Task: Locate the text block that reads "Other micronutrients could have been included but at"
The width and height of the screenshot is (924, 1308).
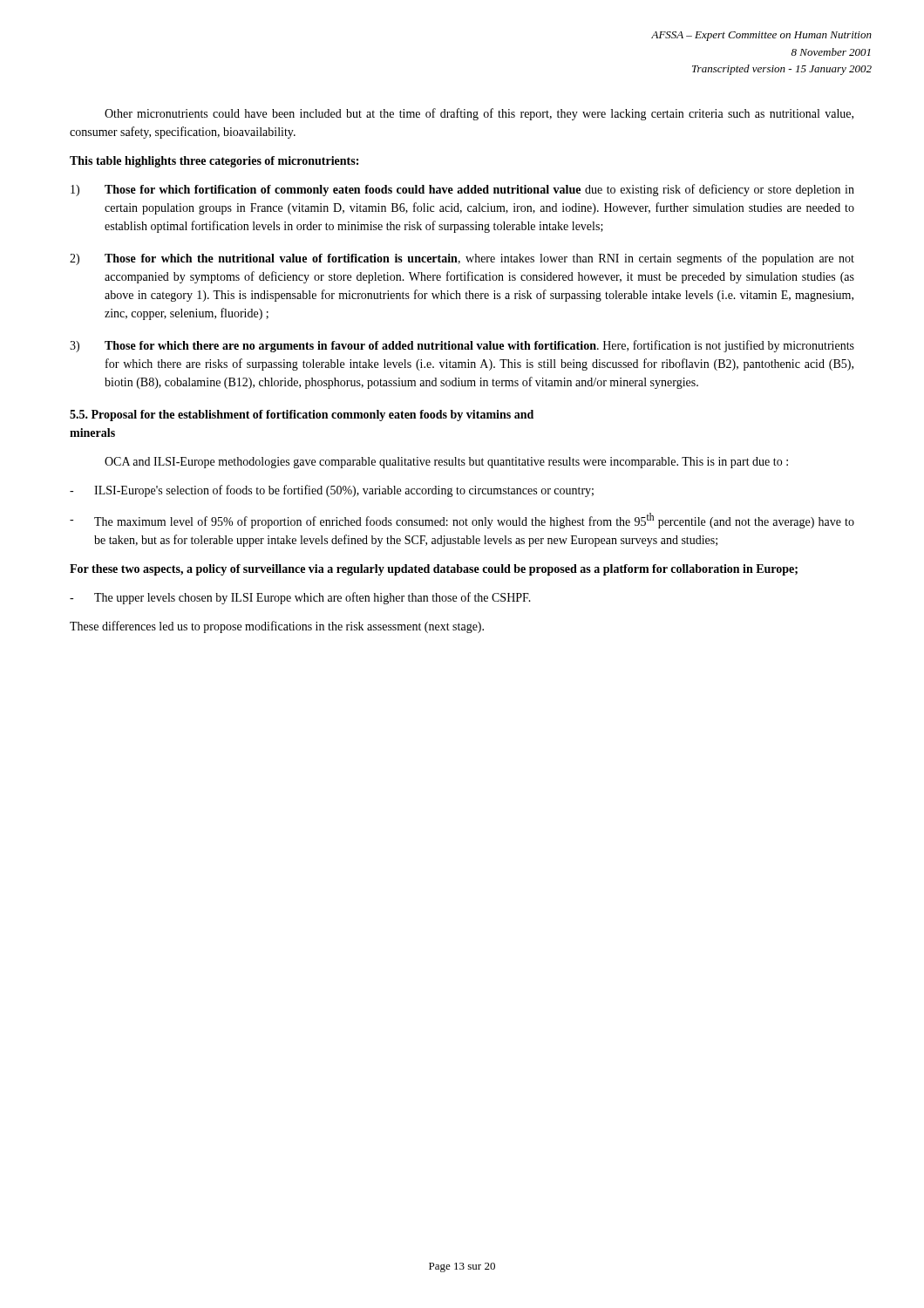Action: coord(462,123)
